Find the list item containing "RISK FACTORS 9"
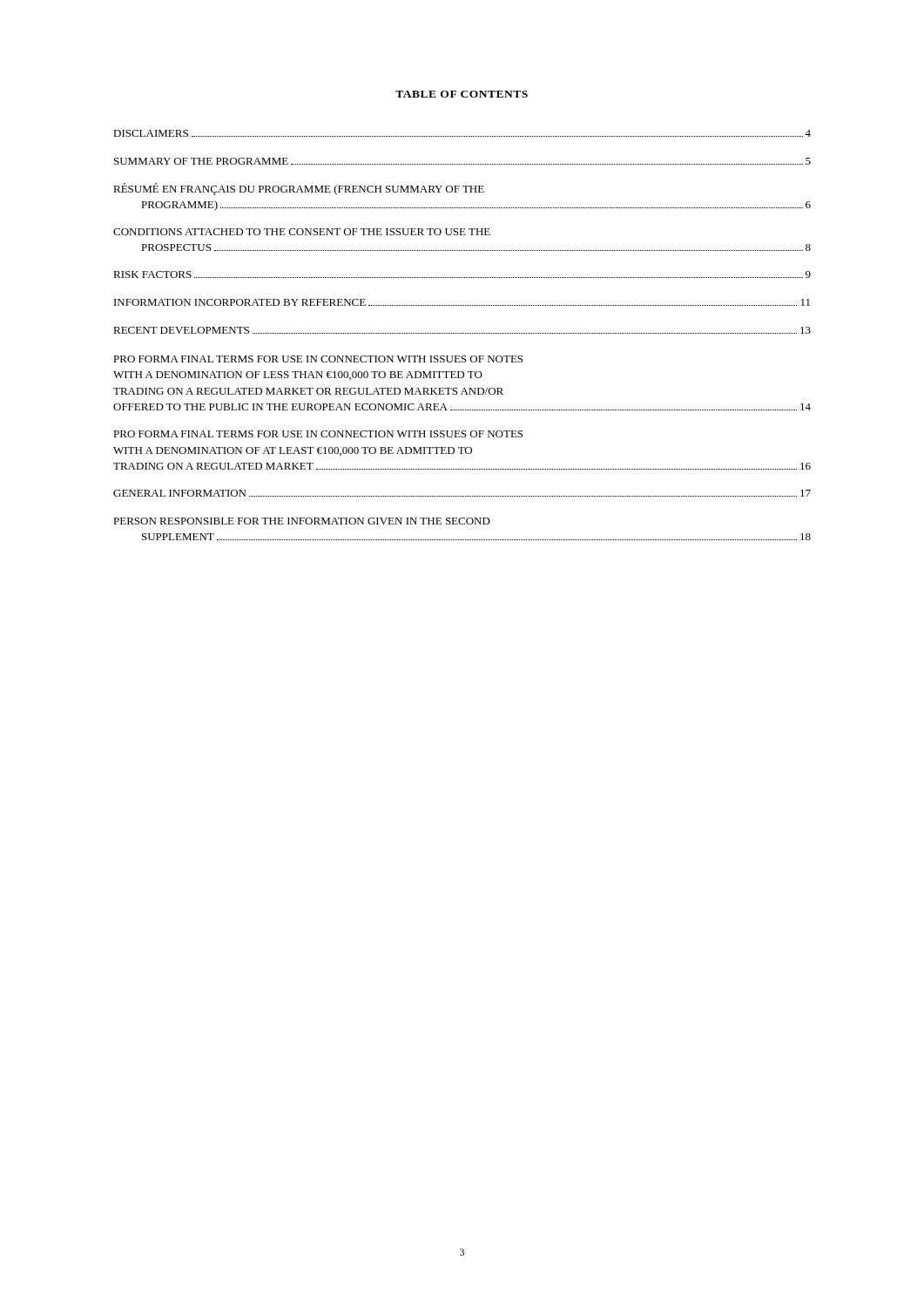 (462, 275)
